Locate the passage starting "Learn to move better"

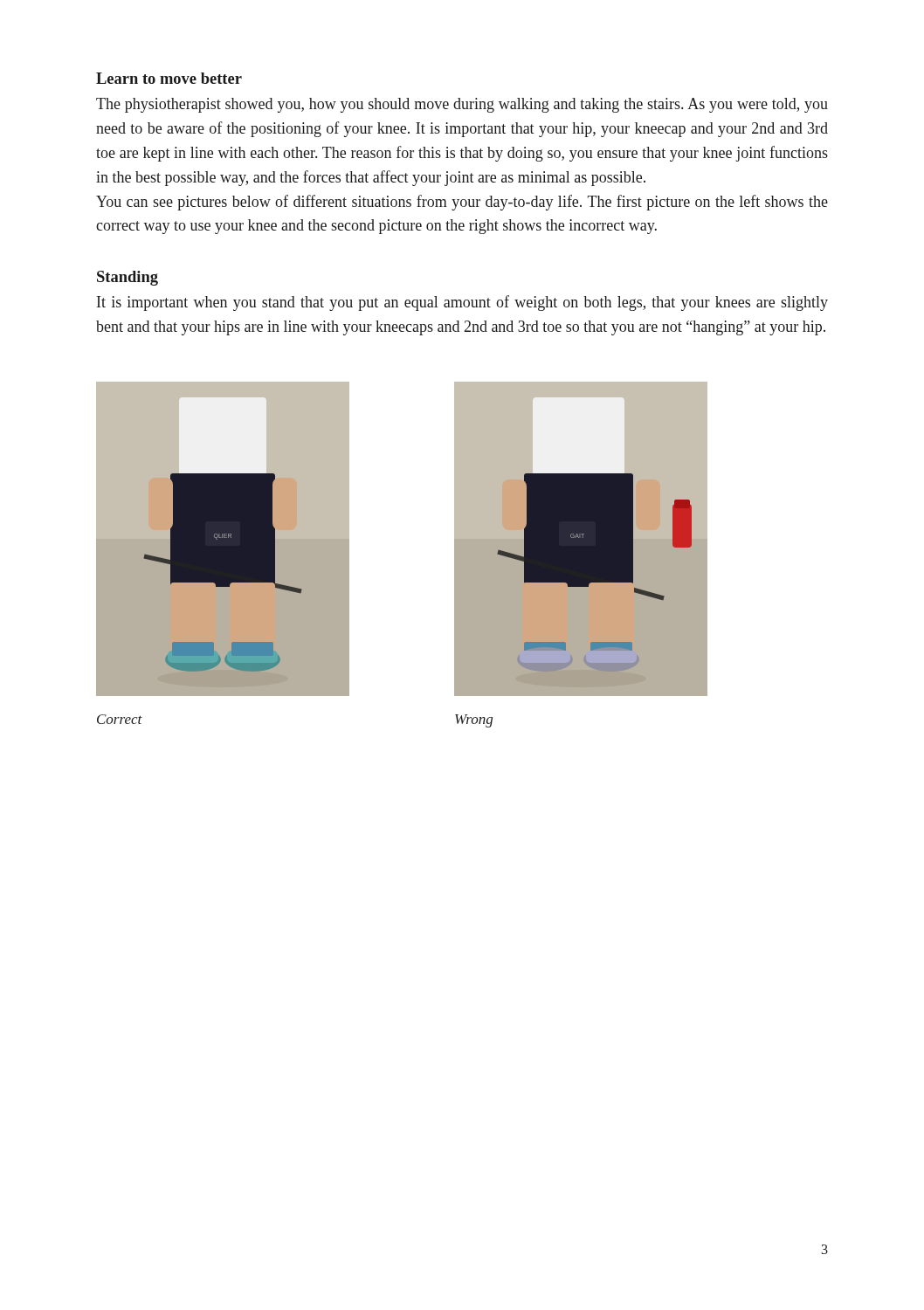[x=169, y=79]
